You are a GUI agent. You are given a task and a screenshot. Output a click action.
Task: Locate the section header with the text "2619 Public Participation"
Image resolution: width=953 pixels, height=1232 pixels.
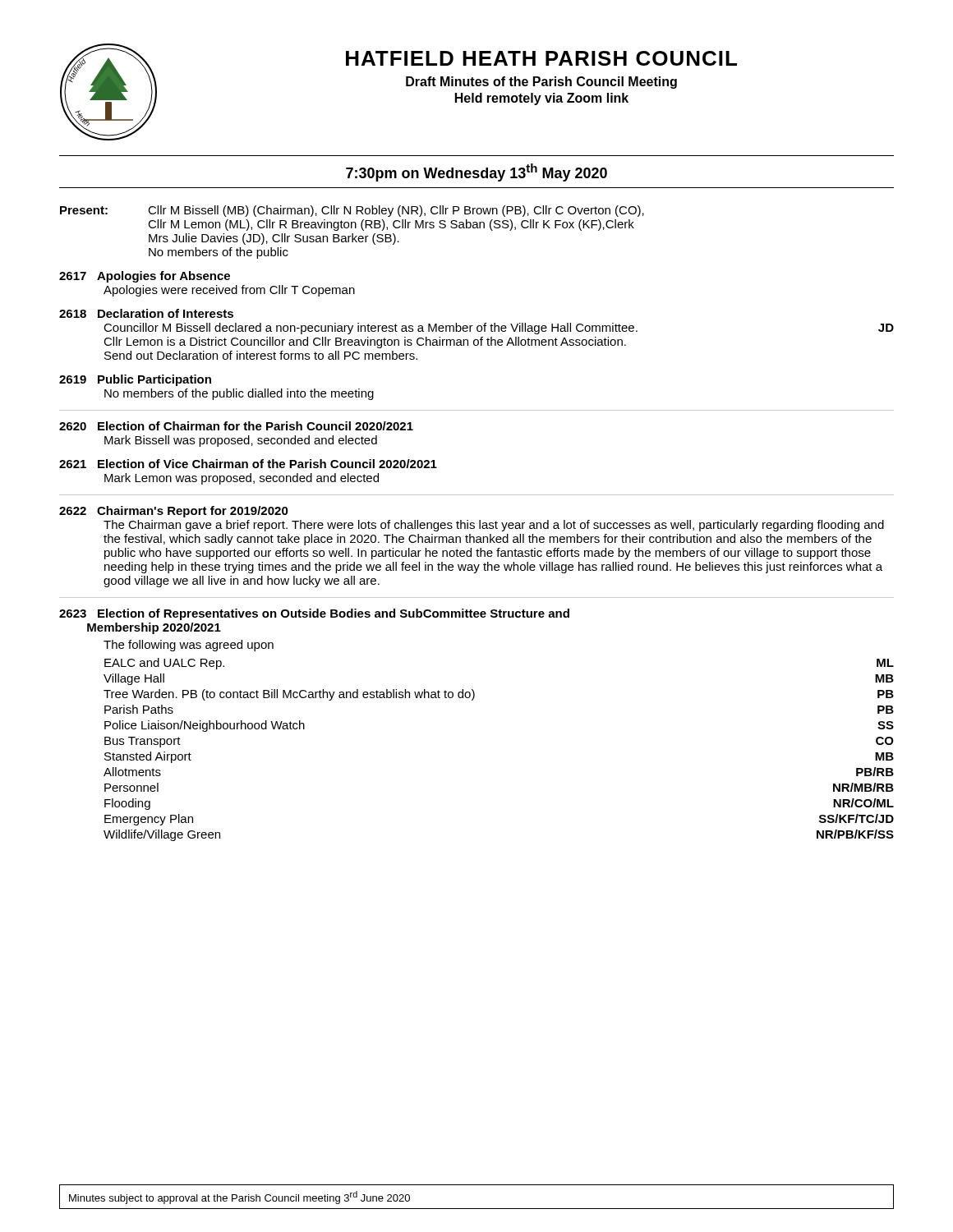[136, 379]
